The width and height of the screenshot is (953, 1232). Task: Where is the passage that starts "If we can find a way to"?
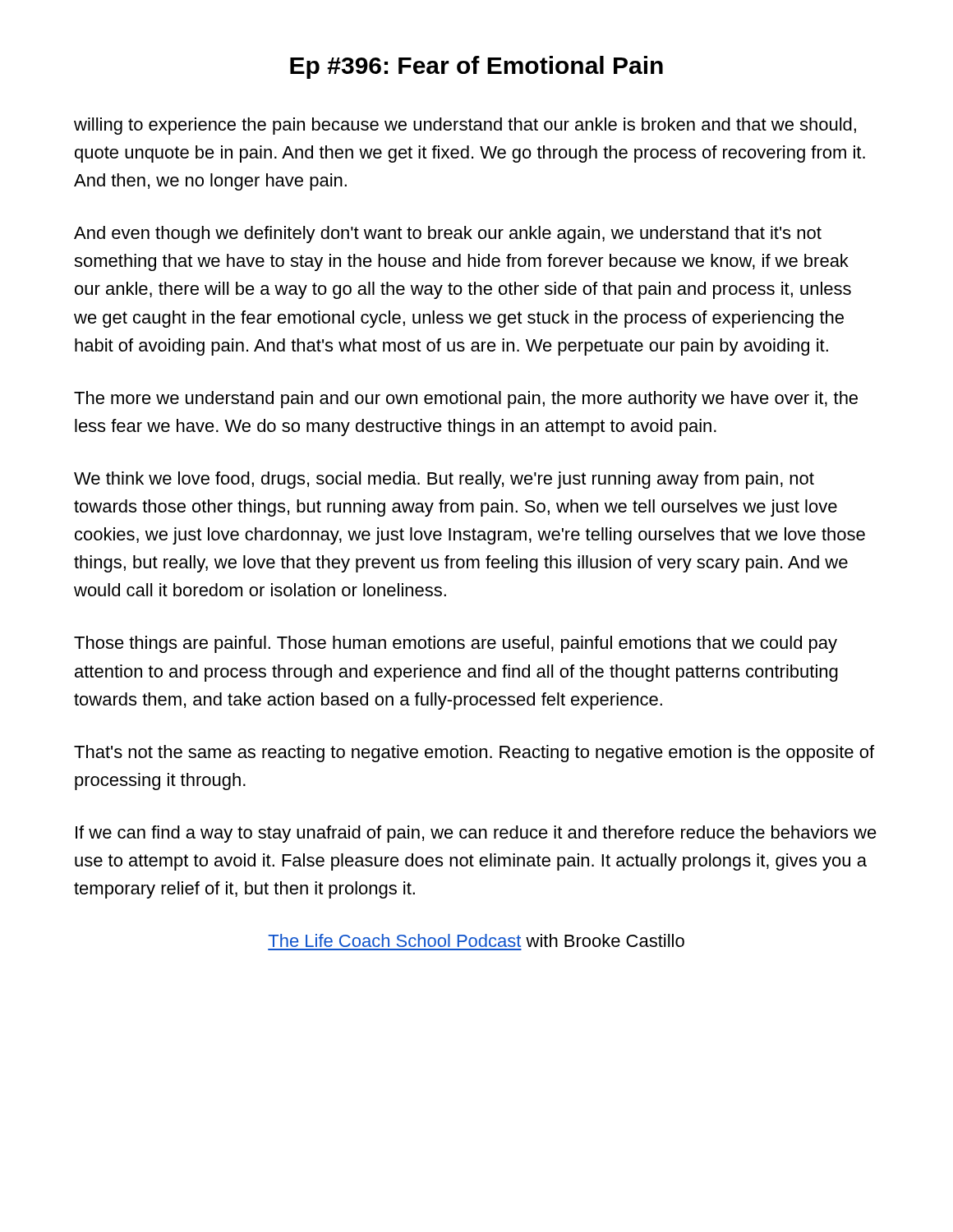pyautogui.click(x=475, y=860)
